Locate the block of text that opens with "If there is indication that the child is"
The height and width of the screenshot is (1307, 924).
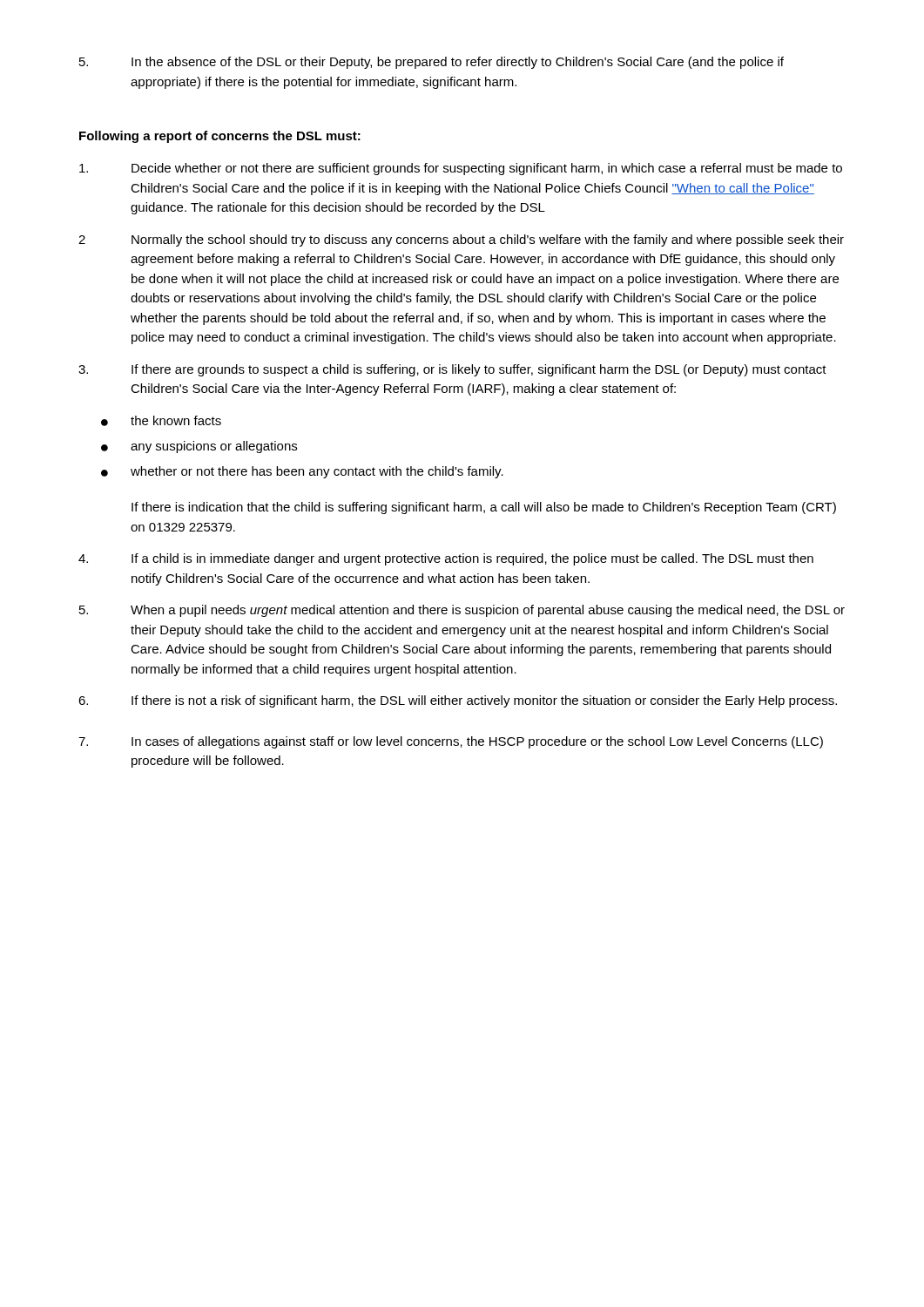tap(484, 517)
